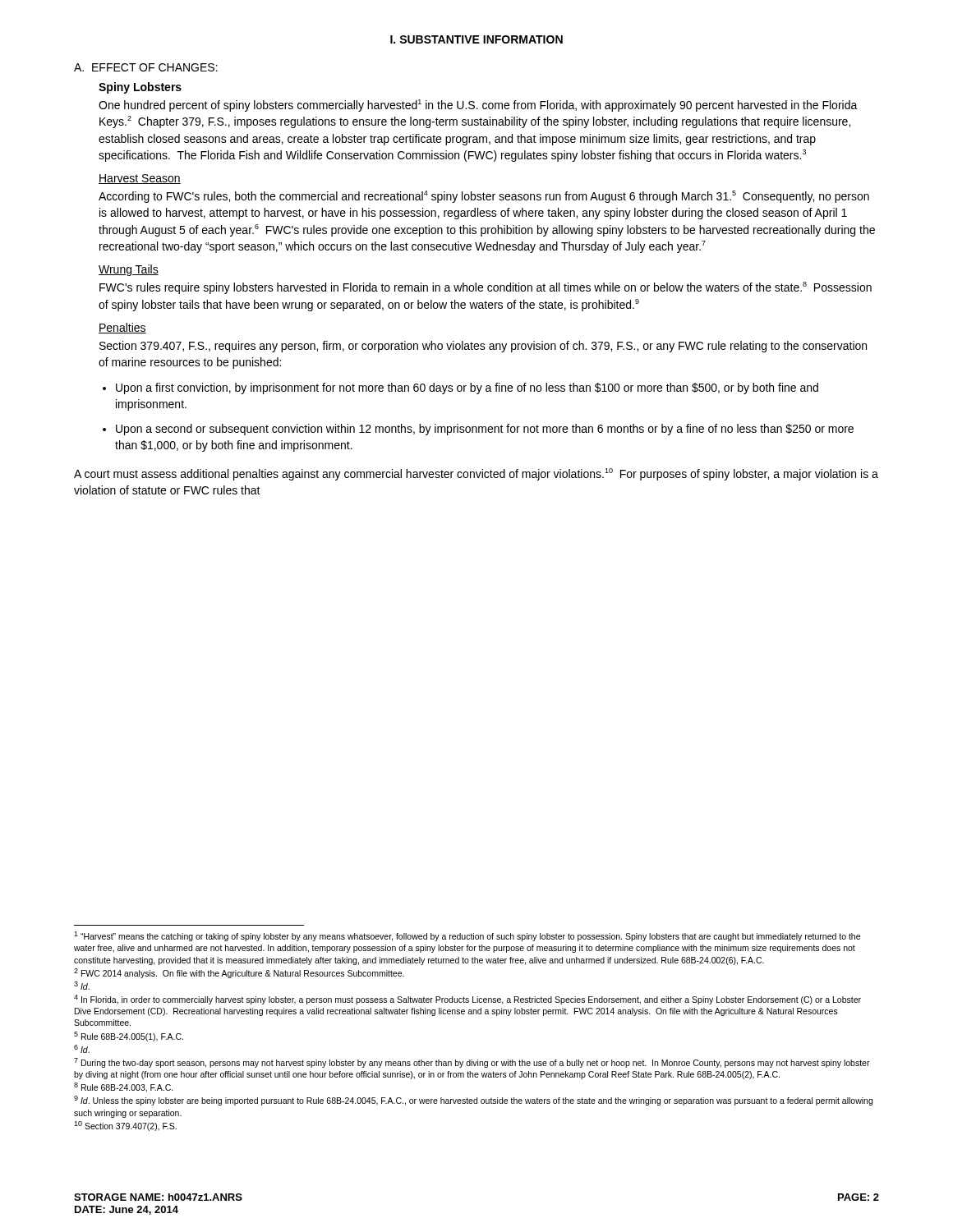Where is the passage that starts "Section 379.407, F.S., requires any"?
The width and height of the screenshot is (953, 1232).
489,354
